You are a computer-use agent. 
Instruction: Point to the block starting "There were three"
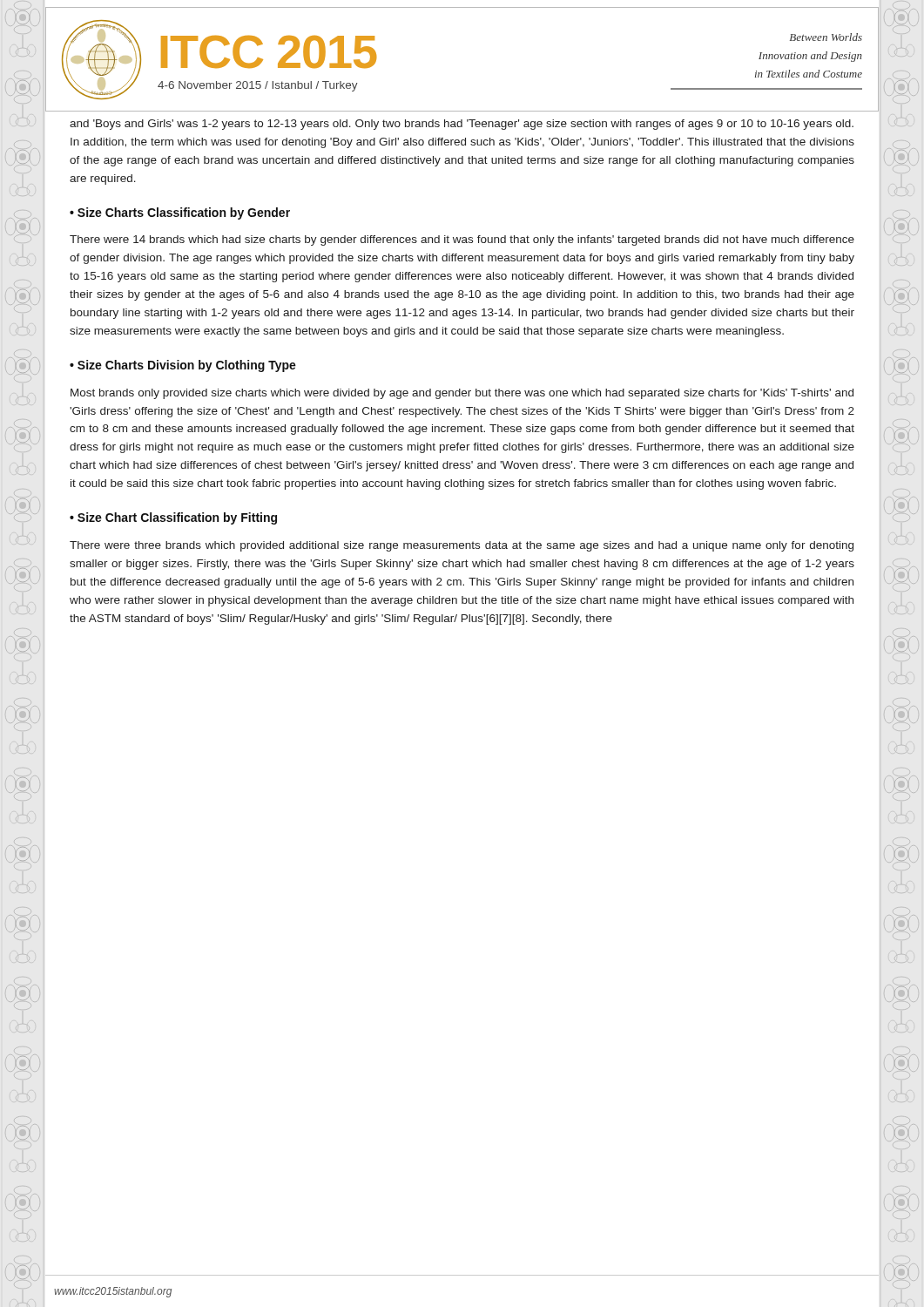point(462,581)
